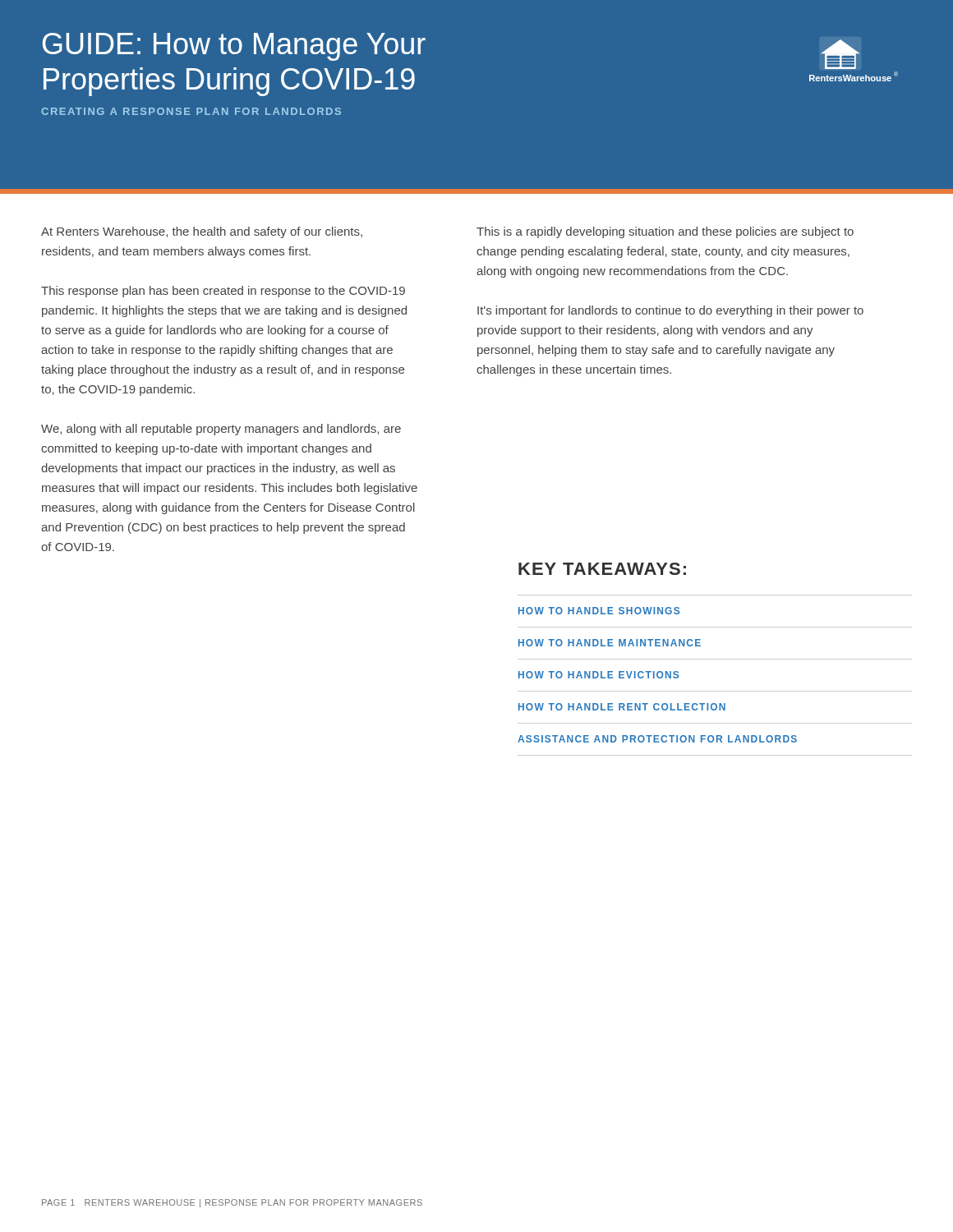Click on the text block containing "At Renters Warehouse,"
The height and width of the screenshot is (1232, 953).
click(202, 241)
